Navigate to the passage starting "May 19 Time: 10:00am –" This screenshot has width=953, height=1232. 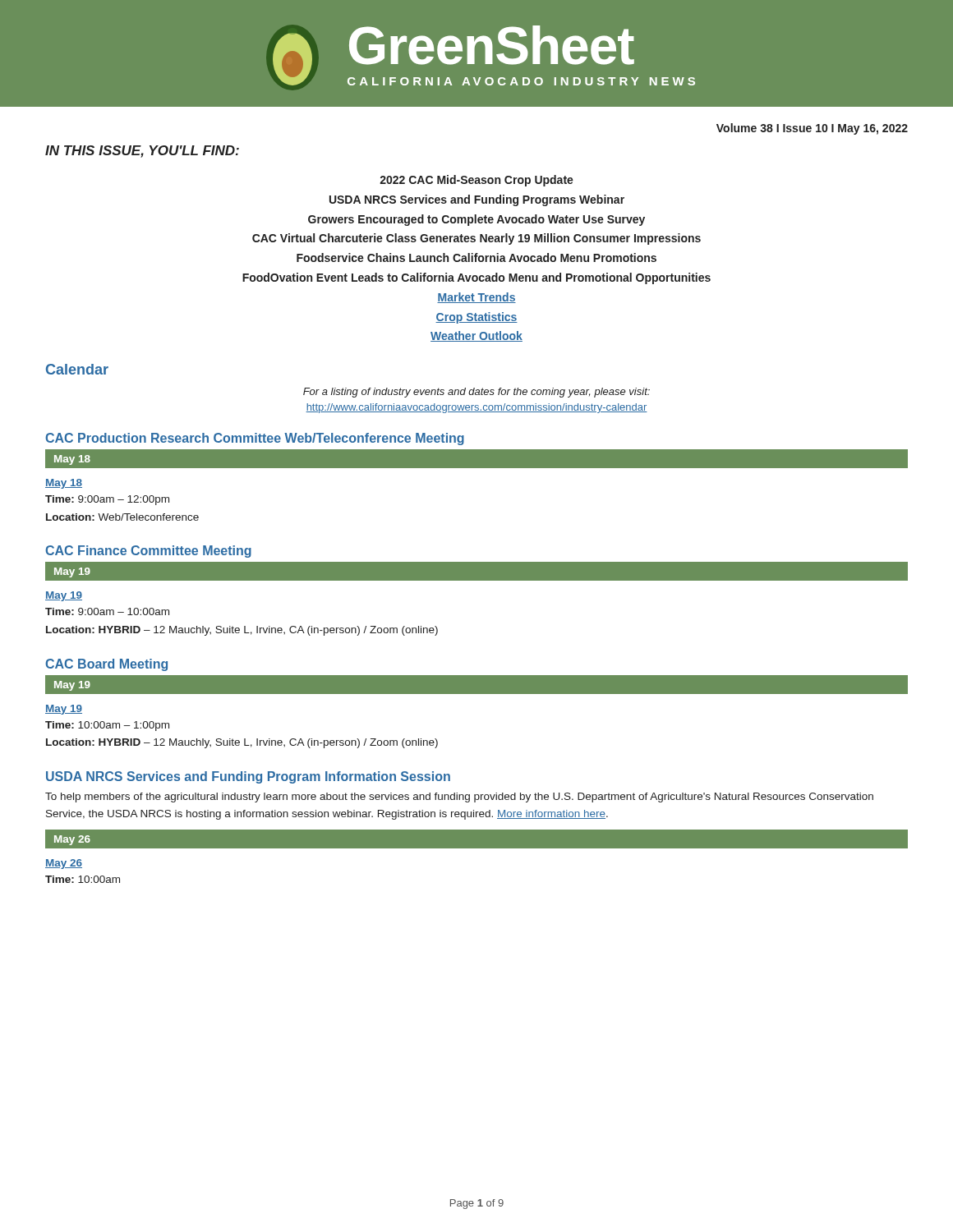(x=64, y=710)
